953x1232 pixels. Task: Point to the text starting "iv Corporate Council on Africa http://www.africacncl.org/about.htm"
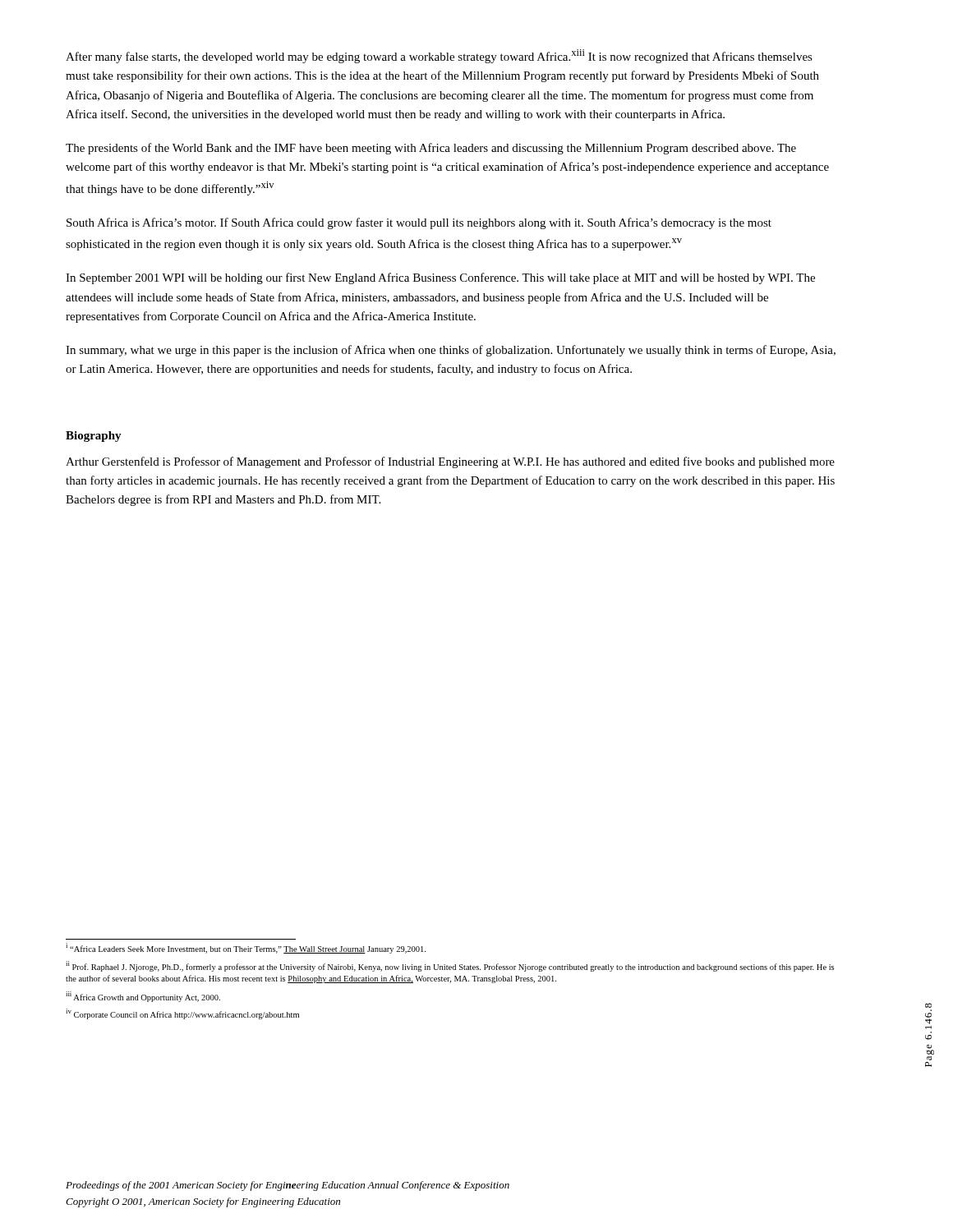(183, 1013)
